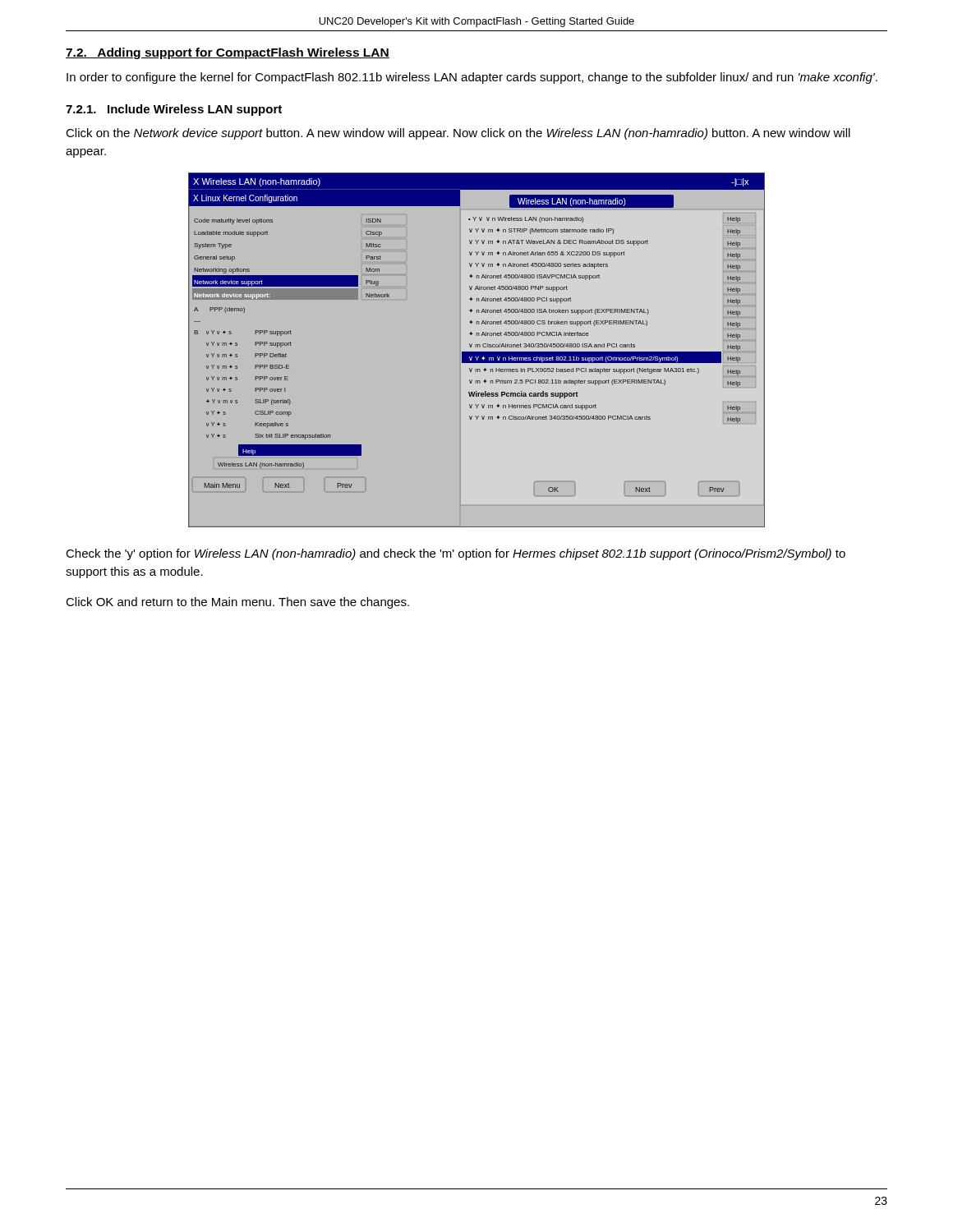
Task: Select the screenshot
Action: [476, 351]
